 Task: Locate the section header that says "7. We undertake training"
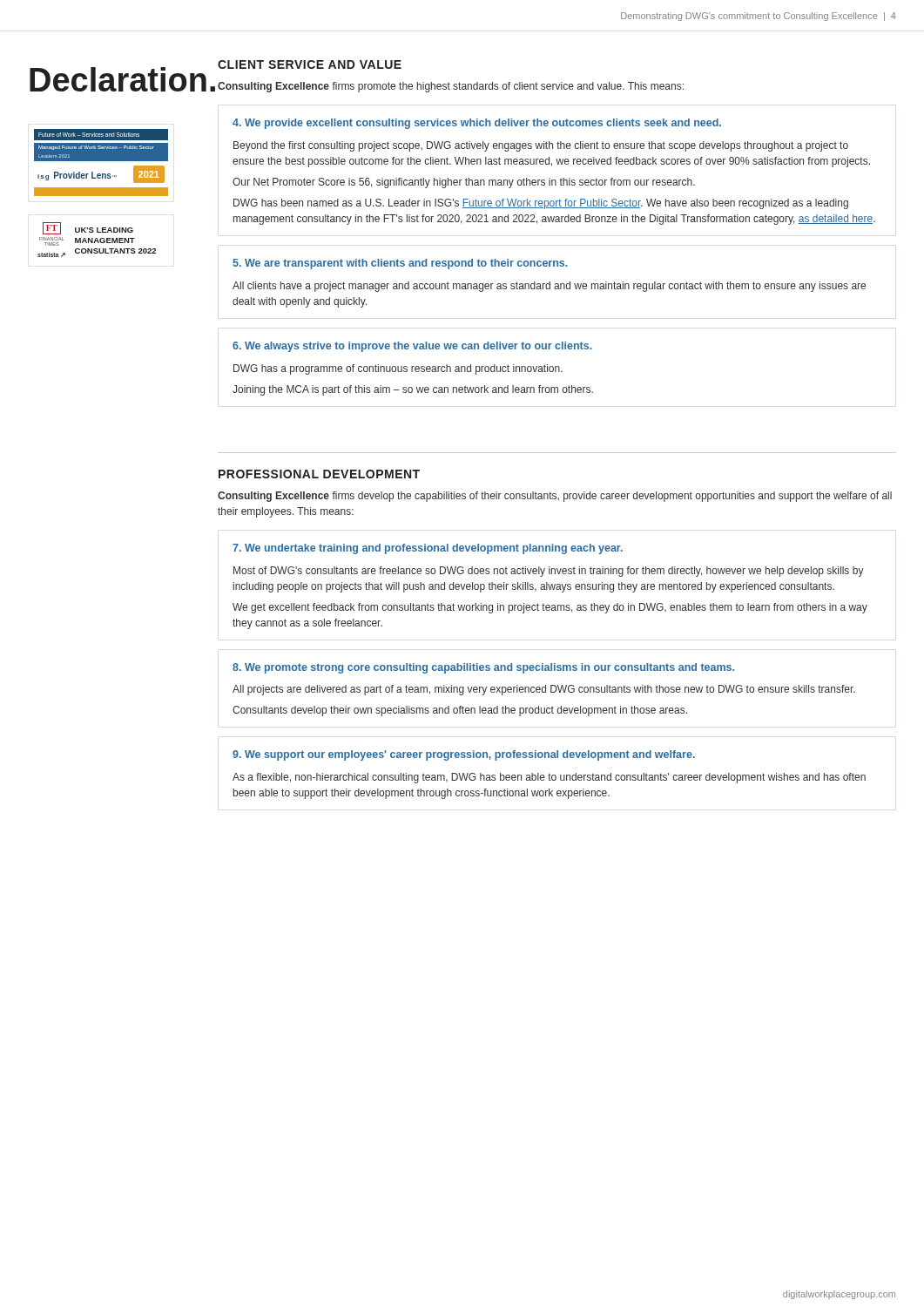click(428, 548)
